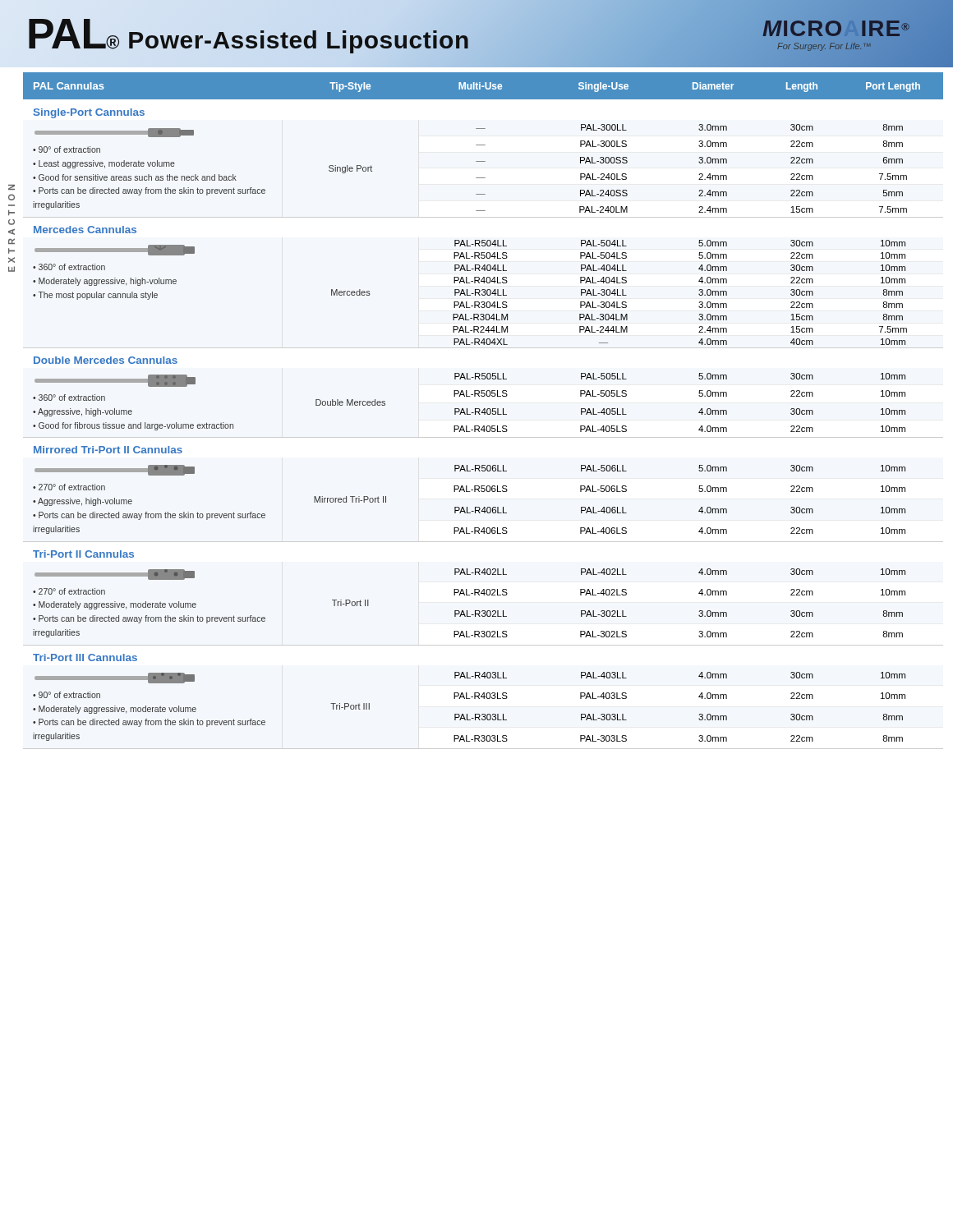Find the block on this page that starts "• 270° of extraction • Aggressive, high-volume"
Image resolution: width=953 pixels, height=1232 pixels.
coord(149,508)
